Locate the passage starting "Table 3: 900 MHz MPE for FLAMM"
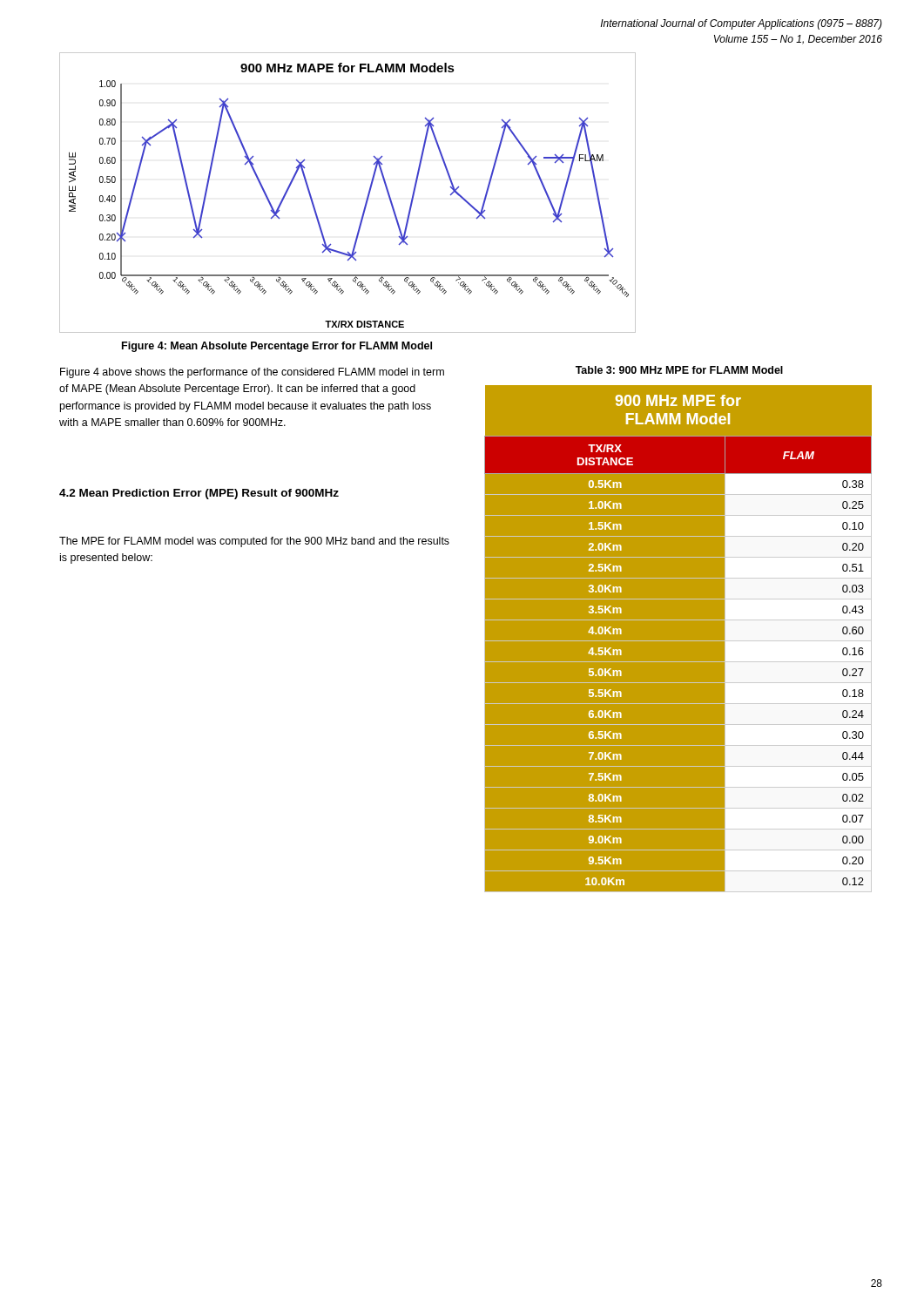Viewport: 924px width, 1307px height. [679, 370]
